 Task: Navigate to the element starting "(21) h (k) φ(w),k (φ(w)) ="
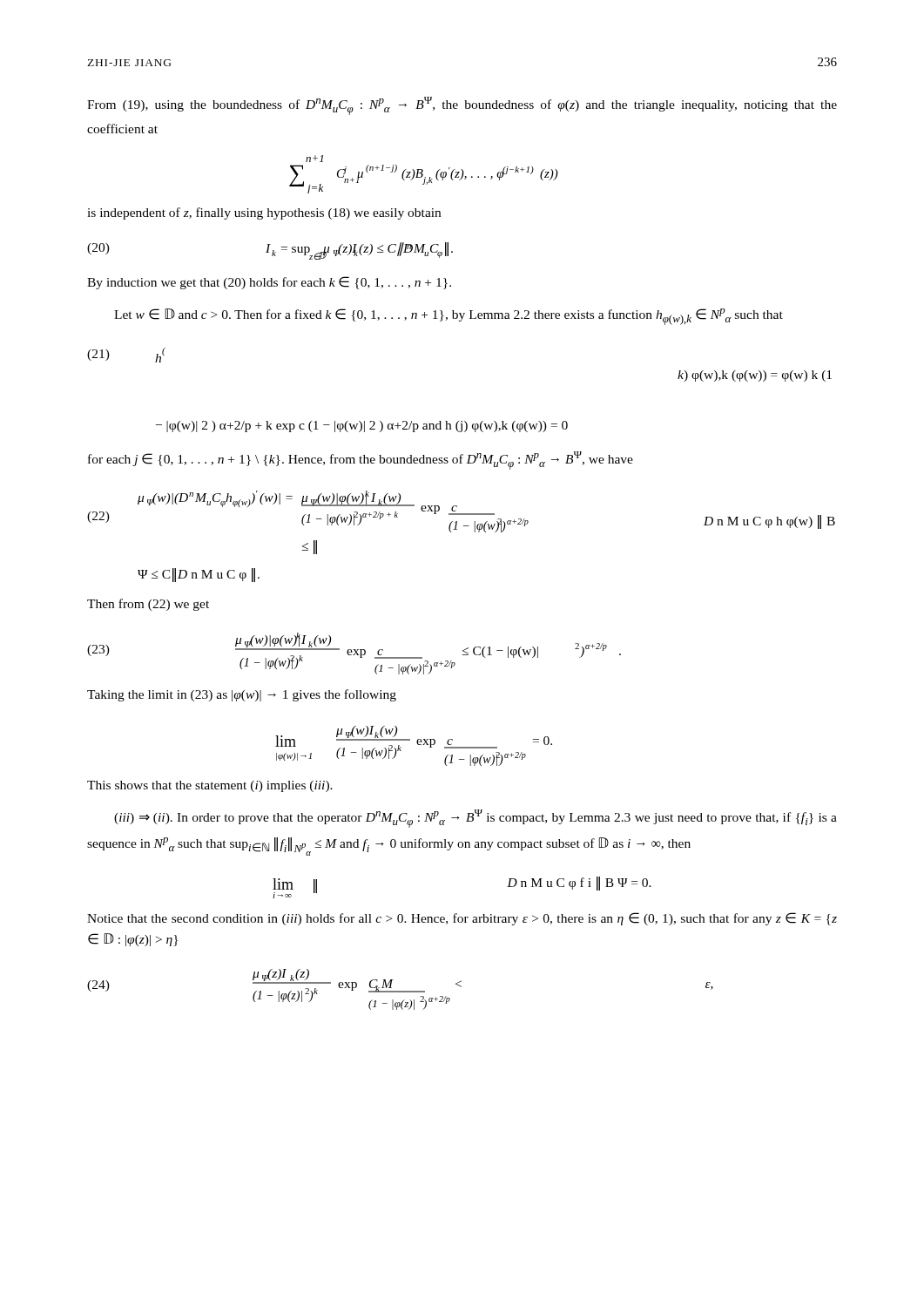[94, 355]
